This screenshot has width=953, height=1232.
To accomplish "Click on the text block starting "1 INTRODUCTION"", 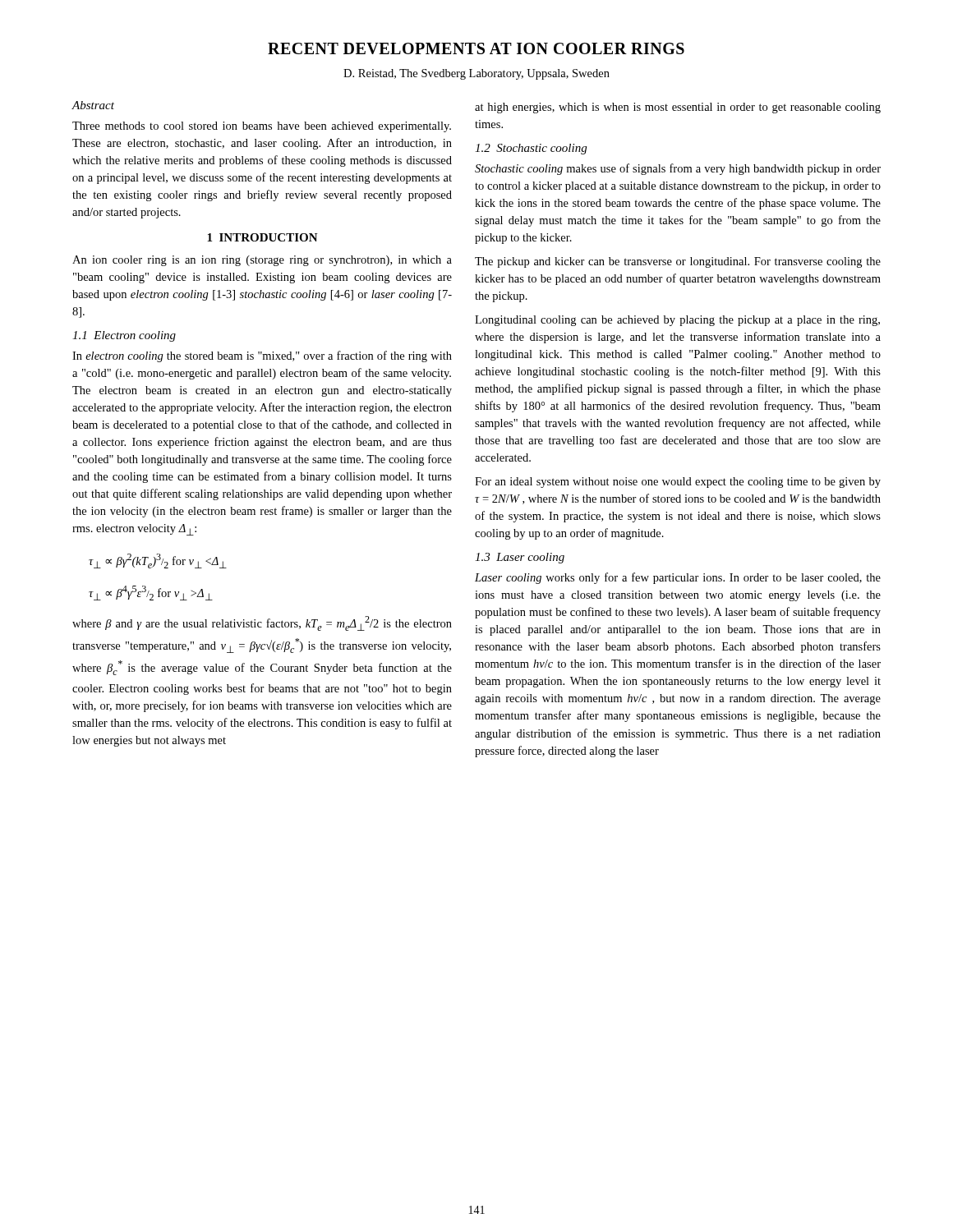I will click(262, 237).
